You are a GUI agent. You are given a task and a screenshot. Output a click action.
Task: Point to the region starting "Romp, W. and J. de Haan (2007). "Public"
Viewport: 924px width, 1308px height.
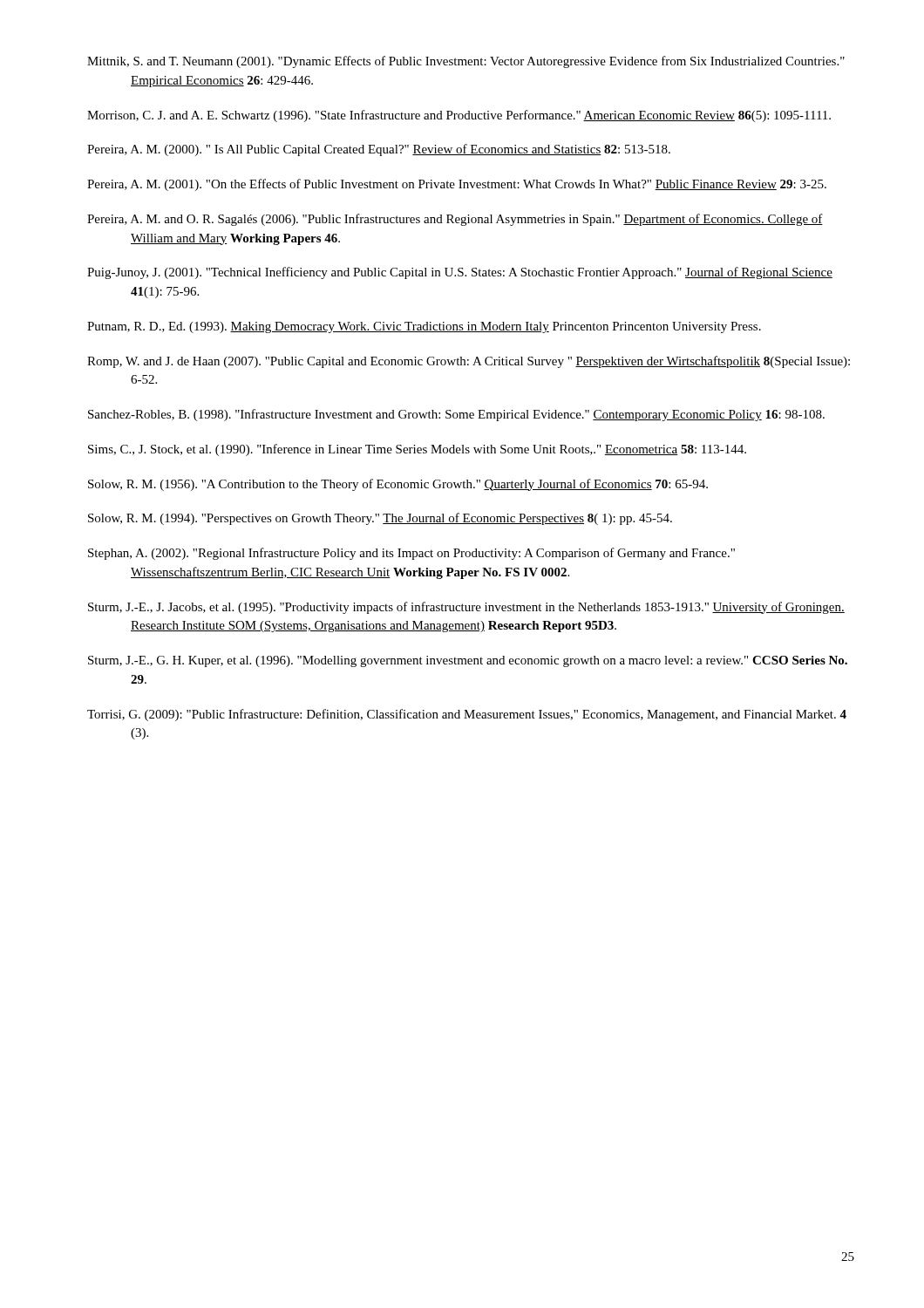click(x=469, y=370)
